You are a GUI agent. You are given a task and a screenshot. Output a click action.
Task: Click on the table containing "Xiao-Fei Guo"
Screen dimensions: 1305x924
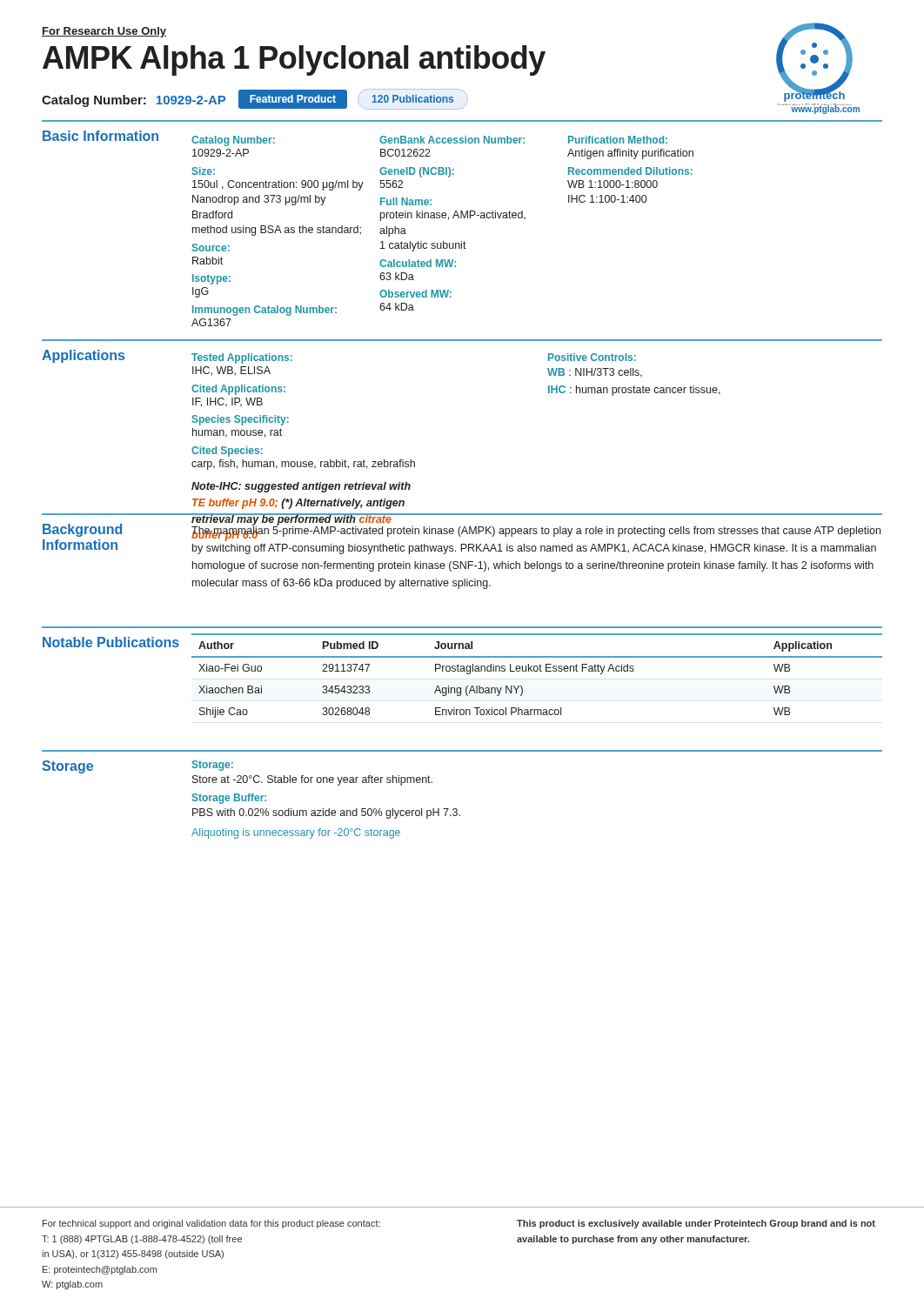pyautogui.click(x=537, y=678)
